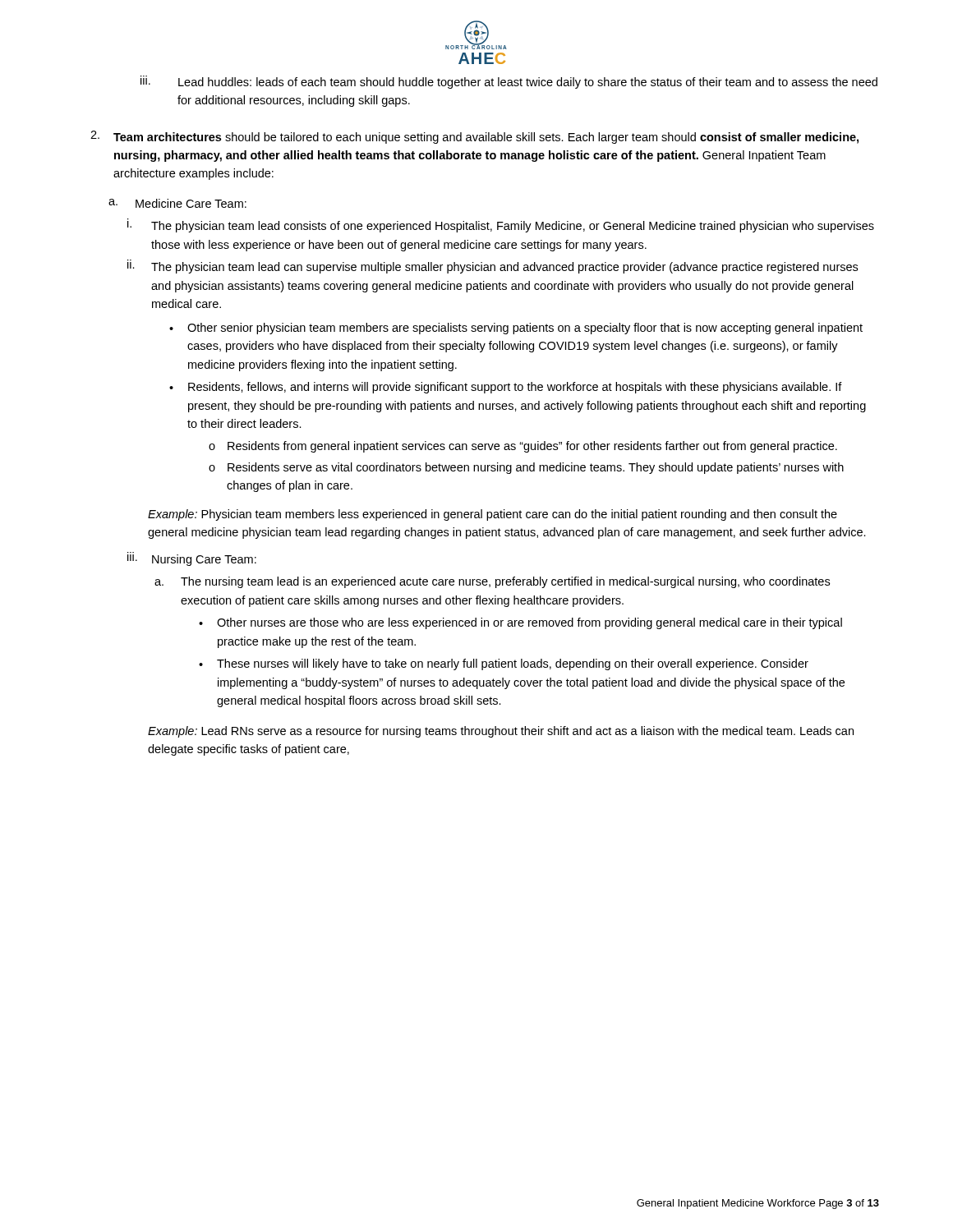Screen dimensions: 1232x953
Task: Navigate to the text starting "iii. Lead huddles: leads of each team should"
Action: click(509, 92)
